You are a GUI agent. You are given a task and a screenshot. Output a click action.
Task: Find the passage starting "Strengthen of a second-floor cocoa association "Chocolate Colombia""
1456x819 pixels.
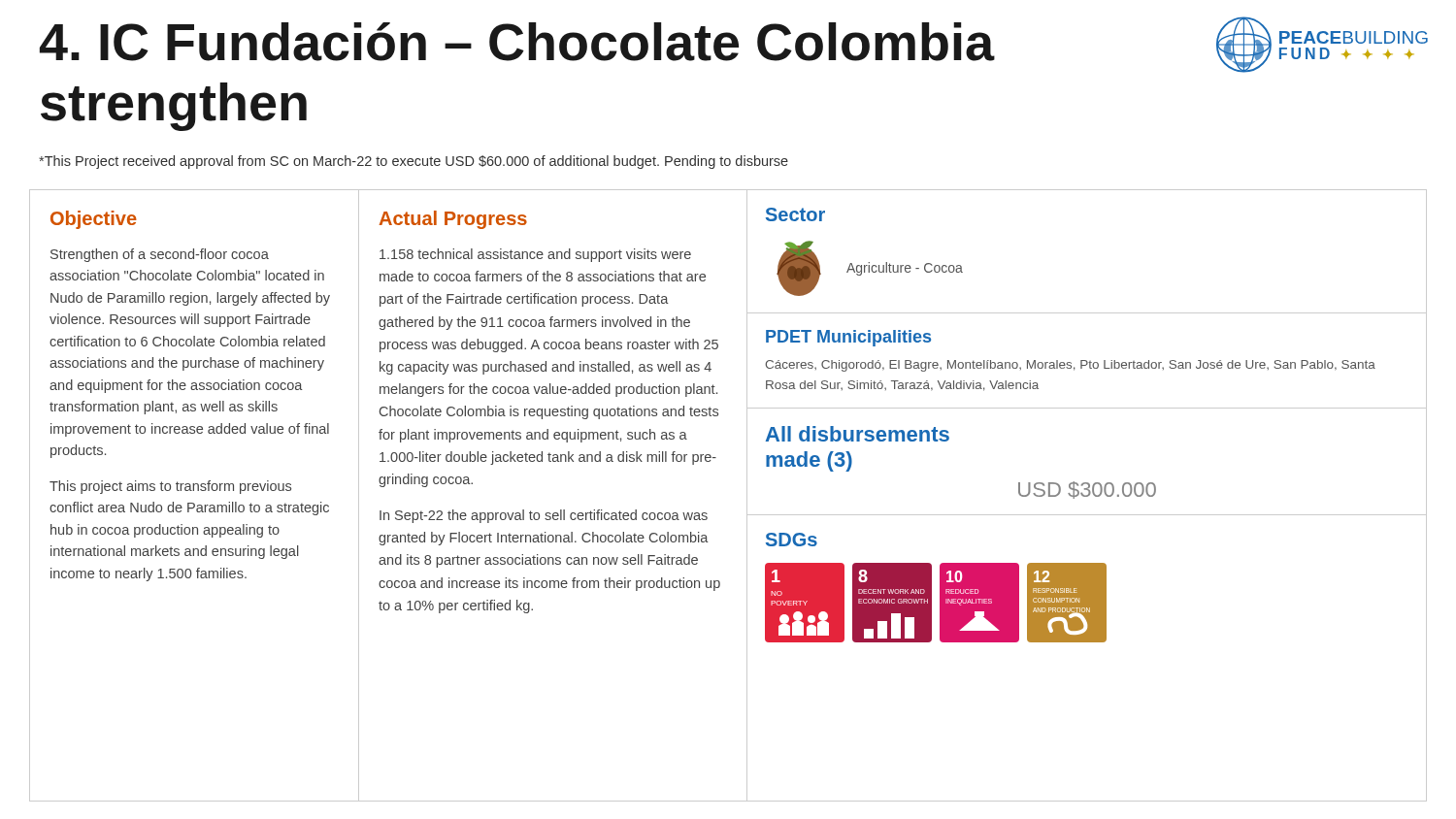click(194, 414)
